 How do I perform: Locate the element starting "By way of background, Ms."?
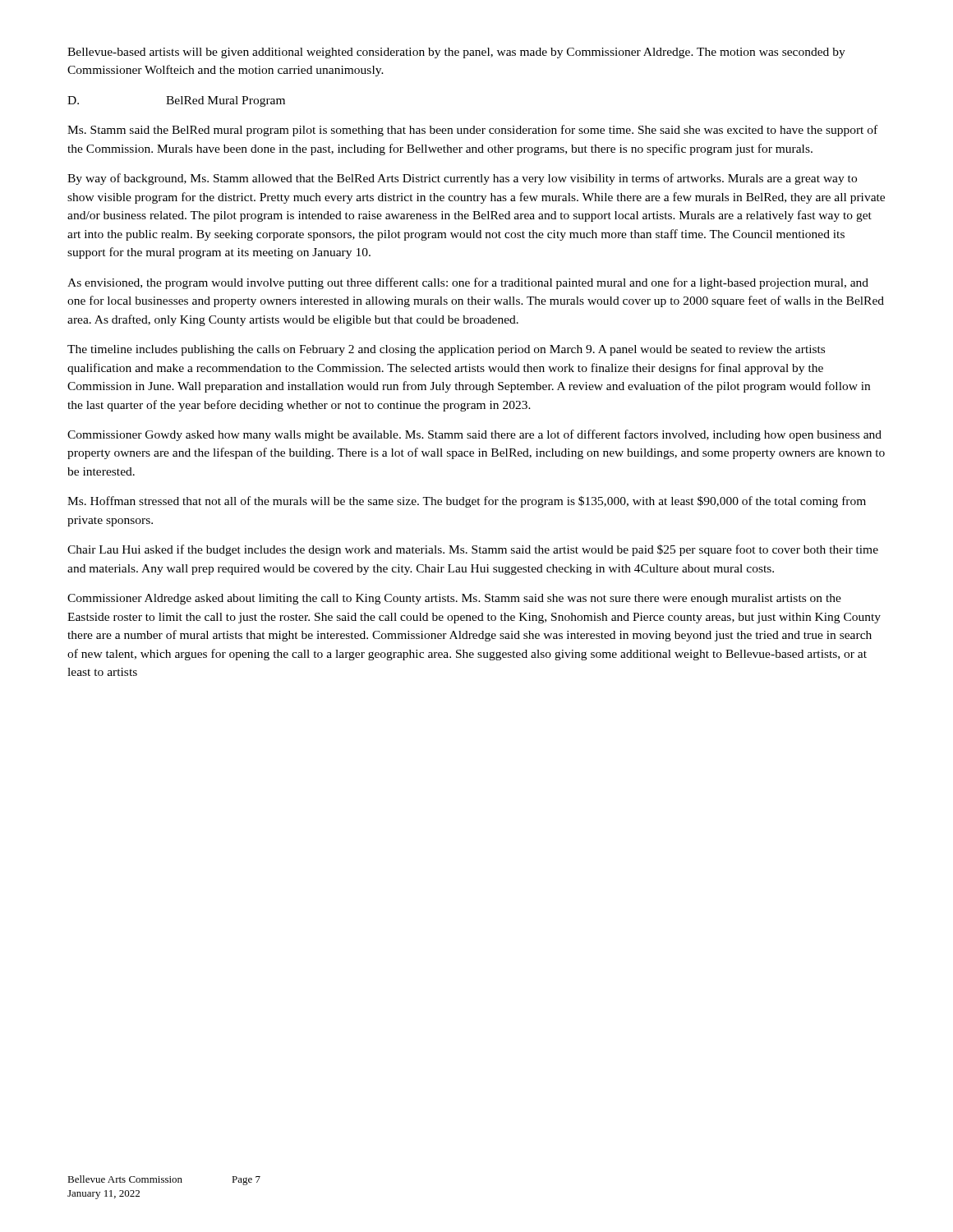click(x=476, y=215)
